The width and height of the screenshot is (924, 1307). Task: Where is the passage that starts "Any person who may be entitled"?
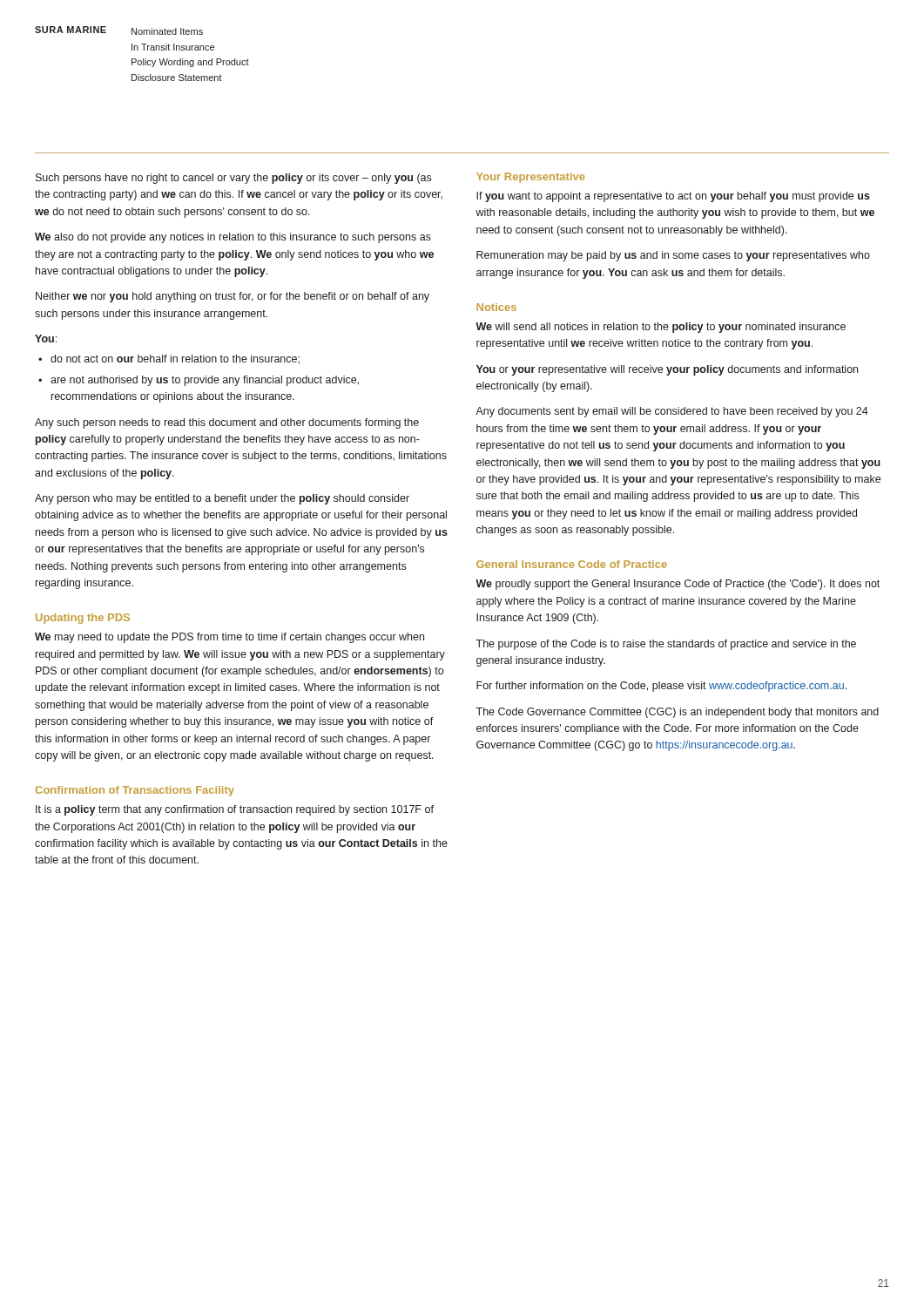pos(241,541)
